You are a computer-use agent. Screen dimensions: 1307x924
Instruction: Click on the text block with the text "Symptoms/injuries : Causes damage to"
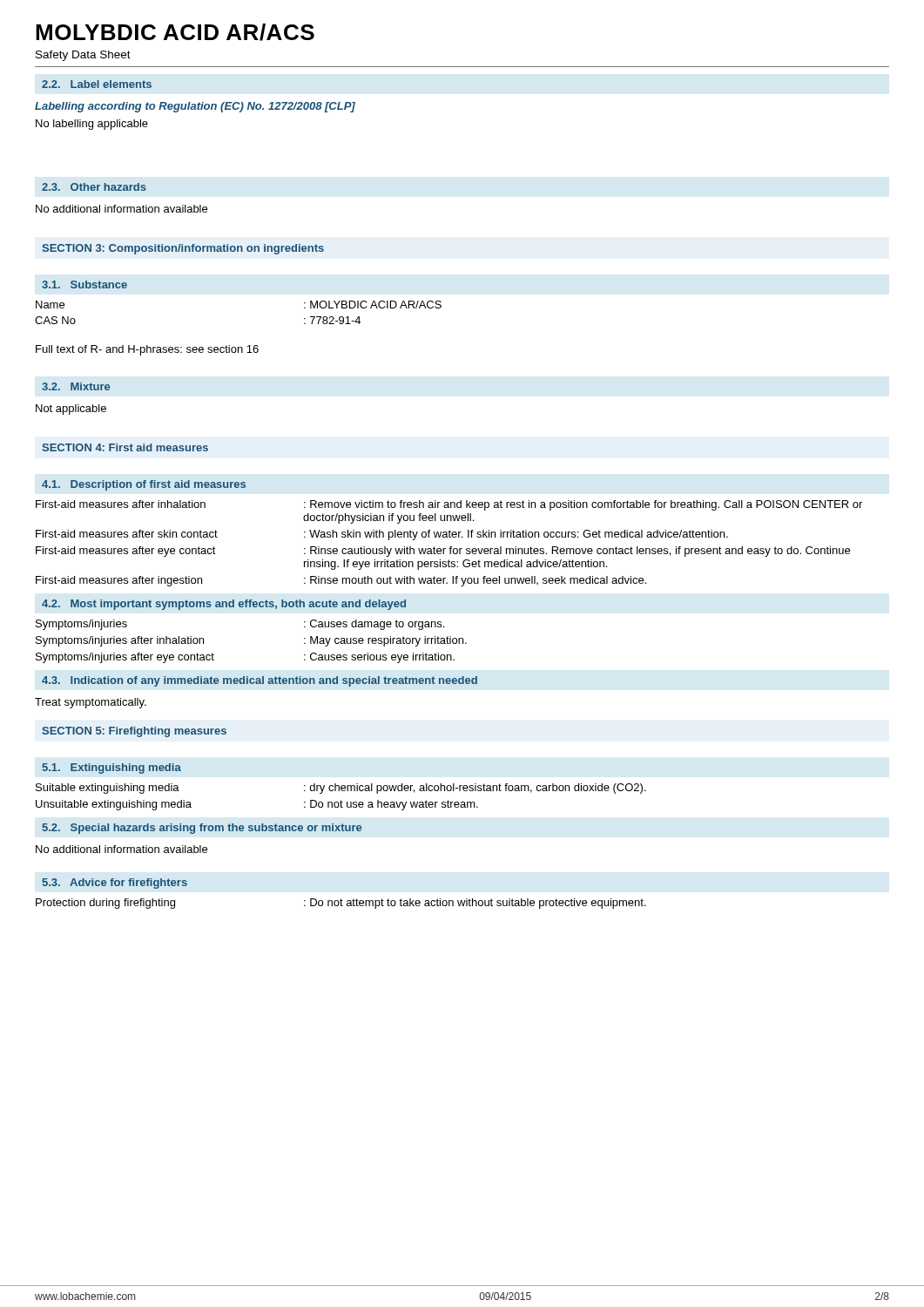[x=462, y=640]
